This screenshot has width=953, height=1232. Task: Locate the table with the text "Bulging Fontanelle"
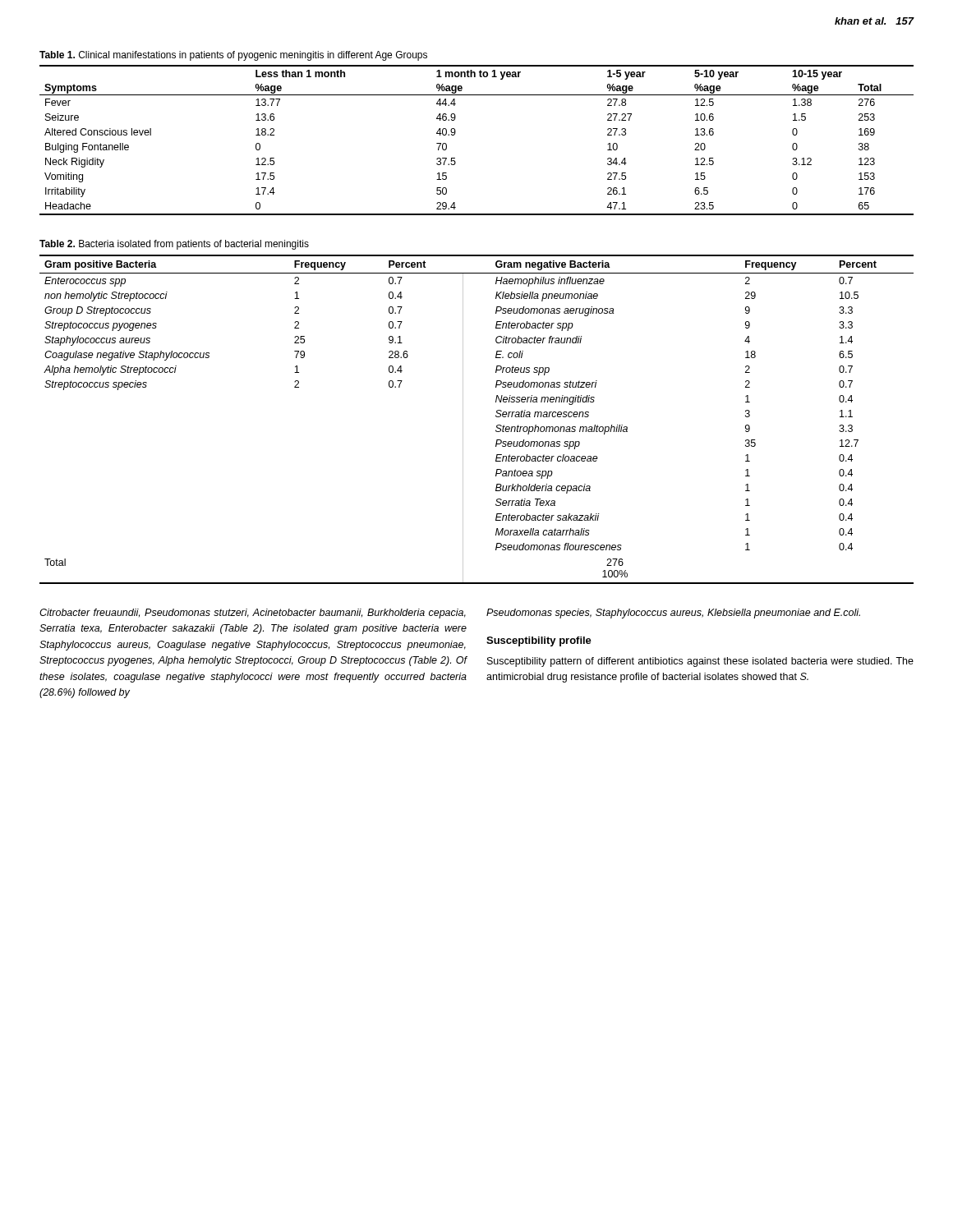click(x=476, y=140)
